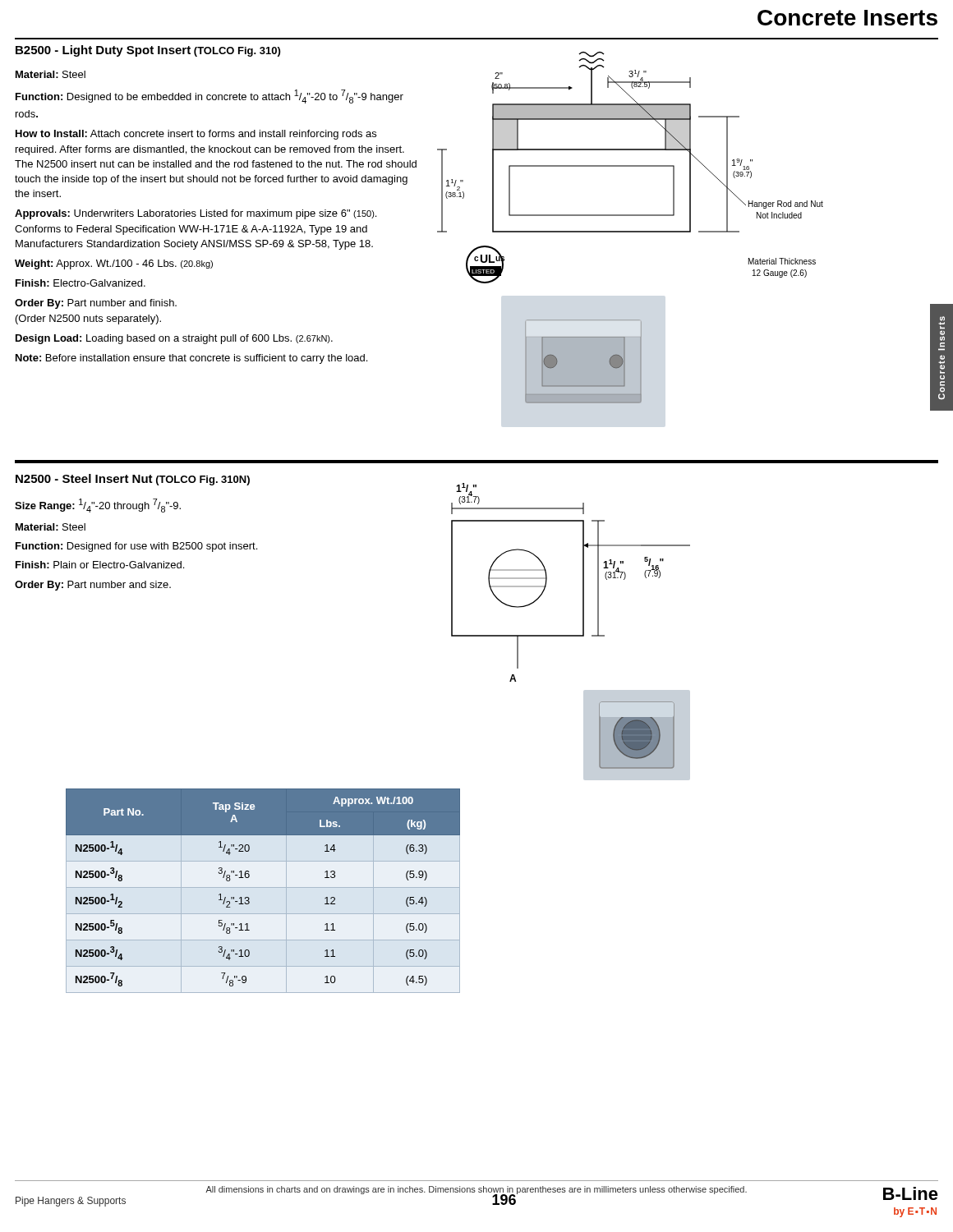Locate the region starting "All dimensions in"
Viewport: 953px width, 1232px height.
(x=476, y=1189)
